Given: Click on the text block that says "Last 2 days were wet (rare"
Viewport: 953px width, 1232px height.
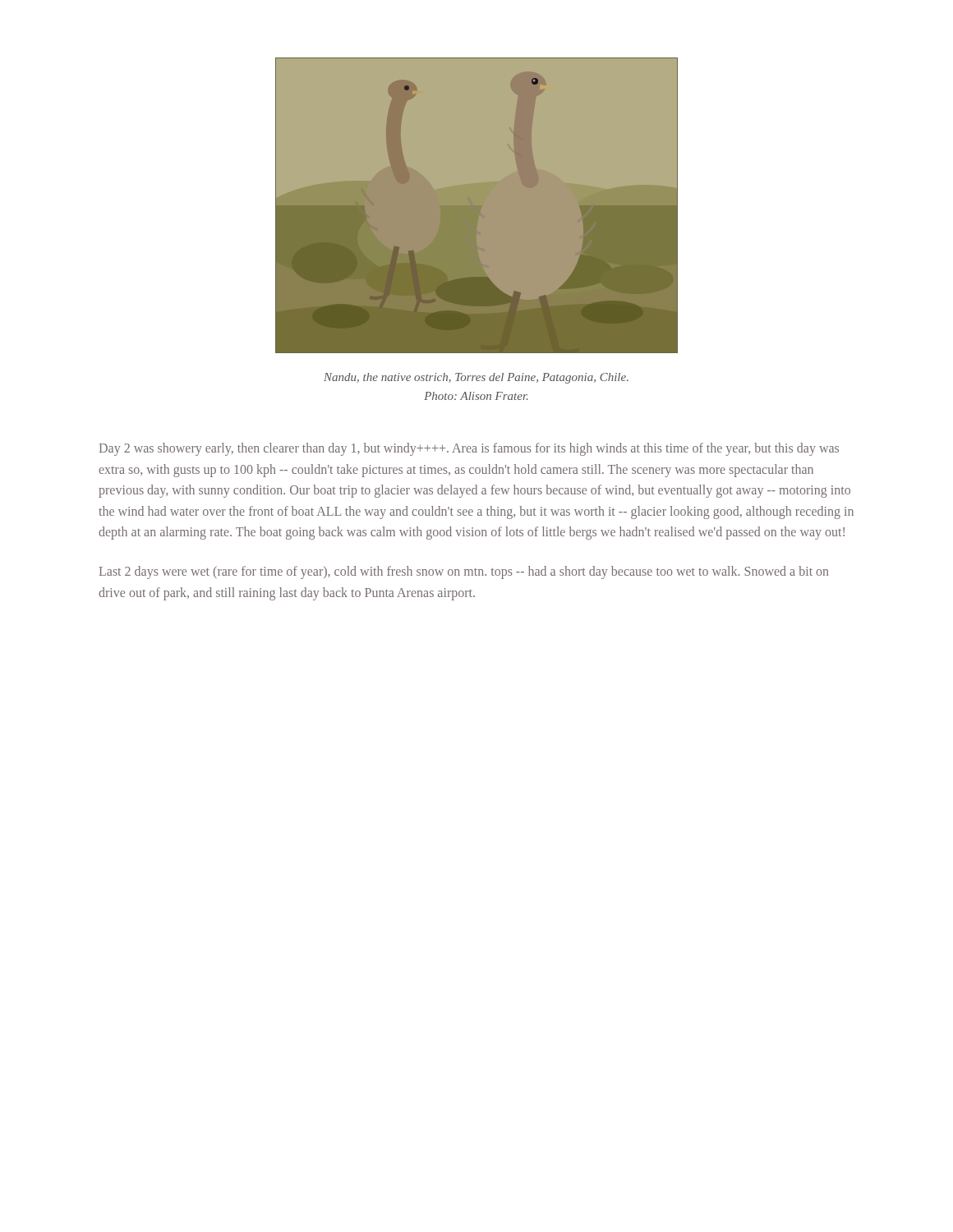Looking at the screenshot, I should click(x=464, y=582).
